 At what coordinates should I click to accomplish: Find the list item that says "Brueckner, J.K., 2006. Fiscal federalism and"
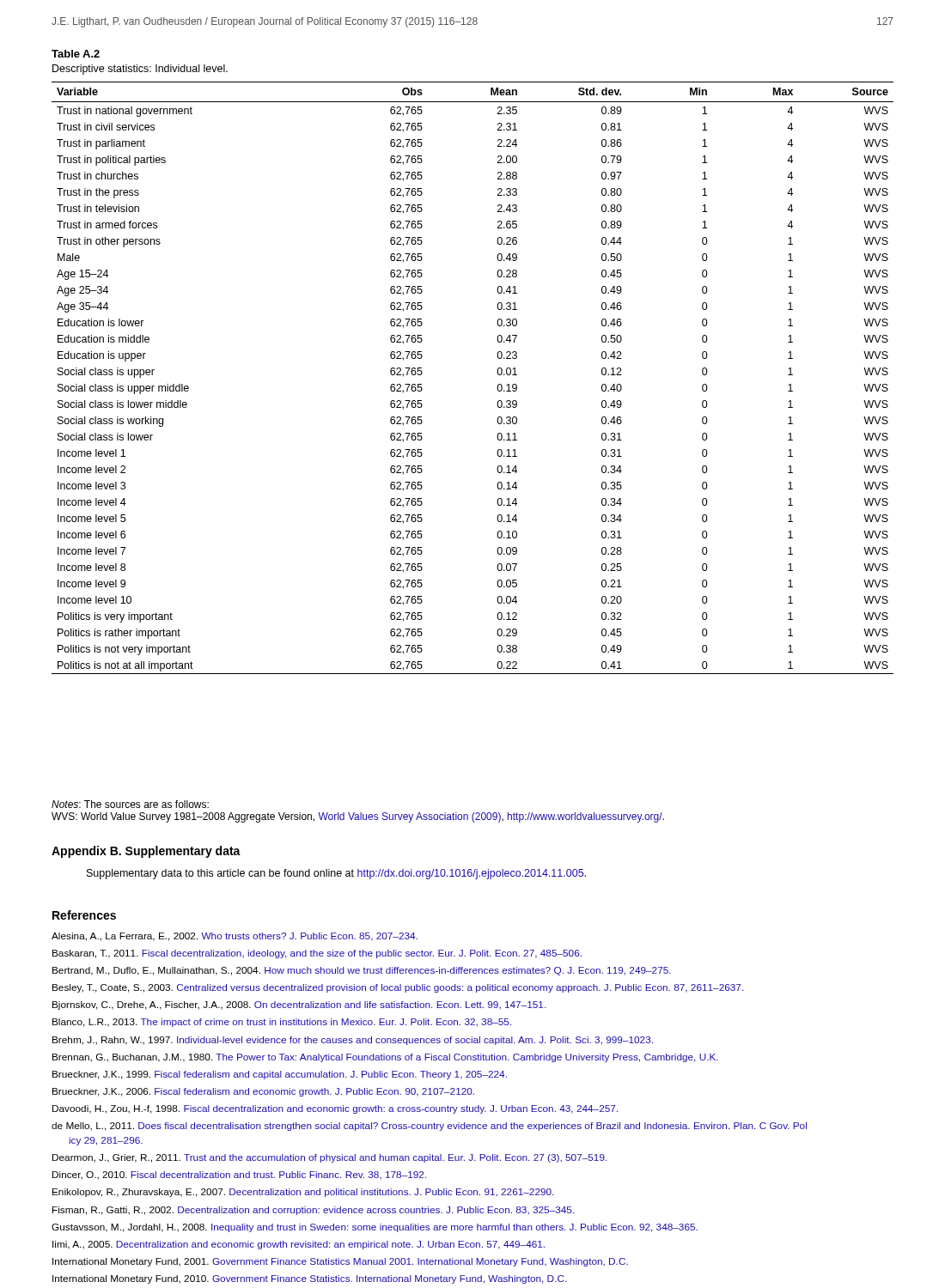(263, 1091)
